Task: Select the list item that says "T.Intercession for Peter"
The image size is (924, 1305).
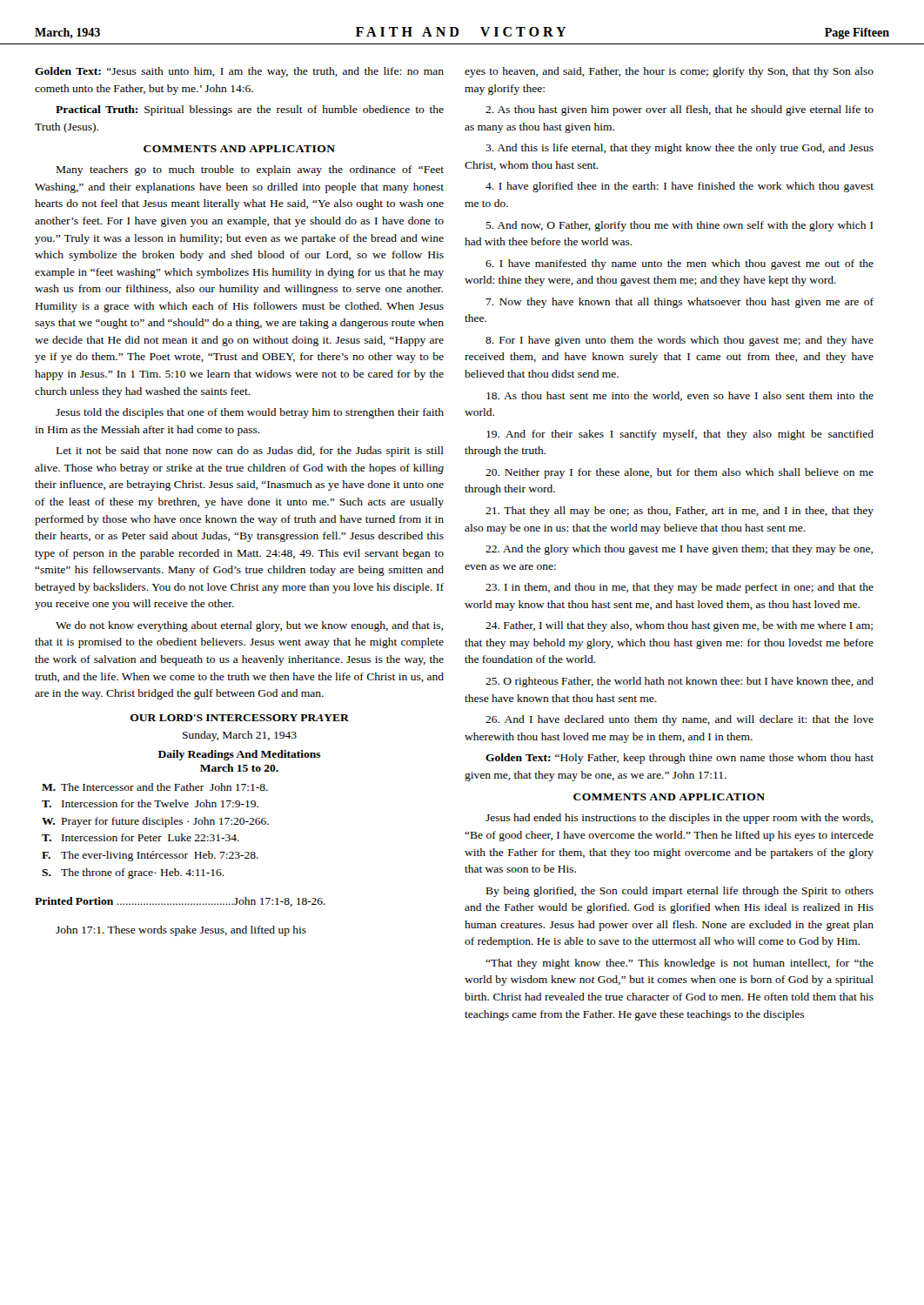Action: [141, 838]
